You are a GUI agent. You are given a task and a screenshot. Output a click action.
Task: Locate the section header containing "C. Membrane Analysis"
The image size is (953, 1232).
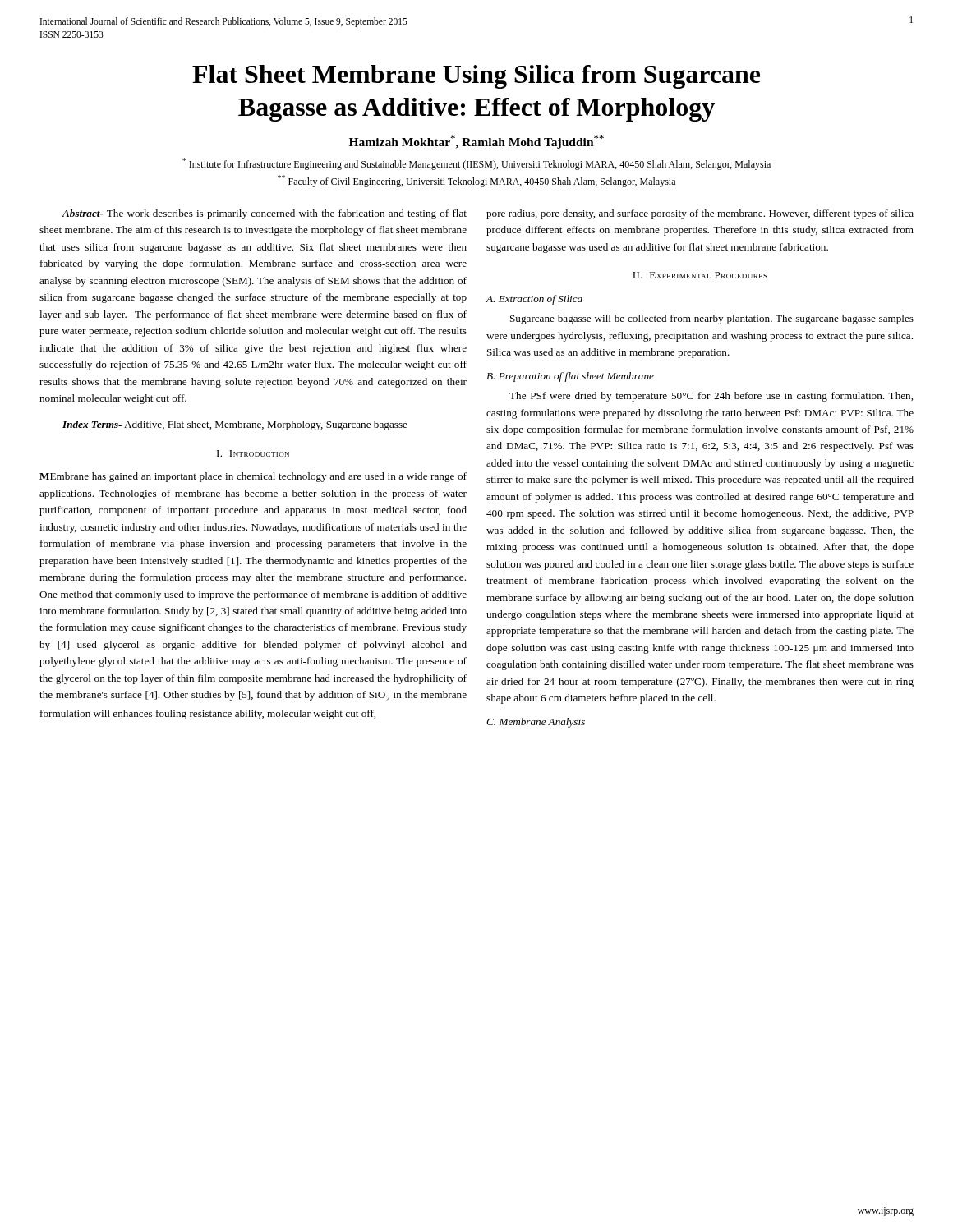[536, 721]
